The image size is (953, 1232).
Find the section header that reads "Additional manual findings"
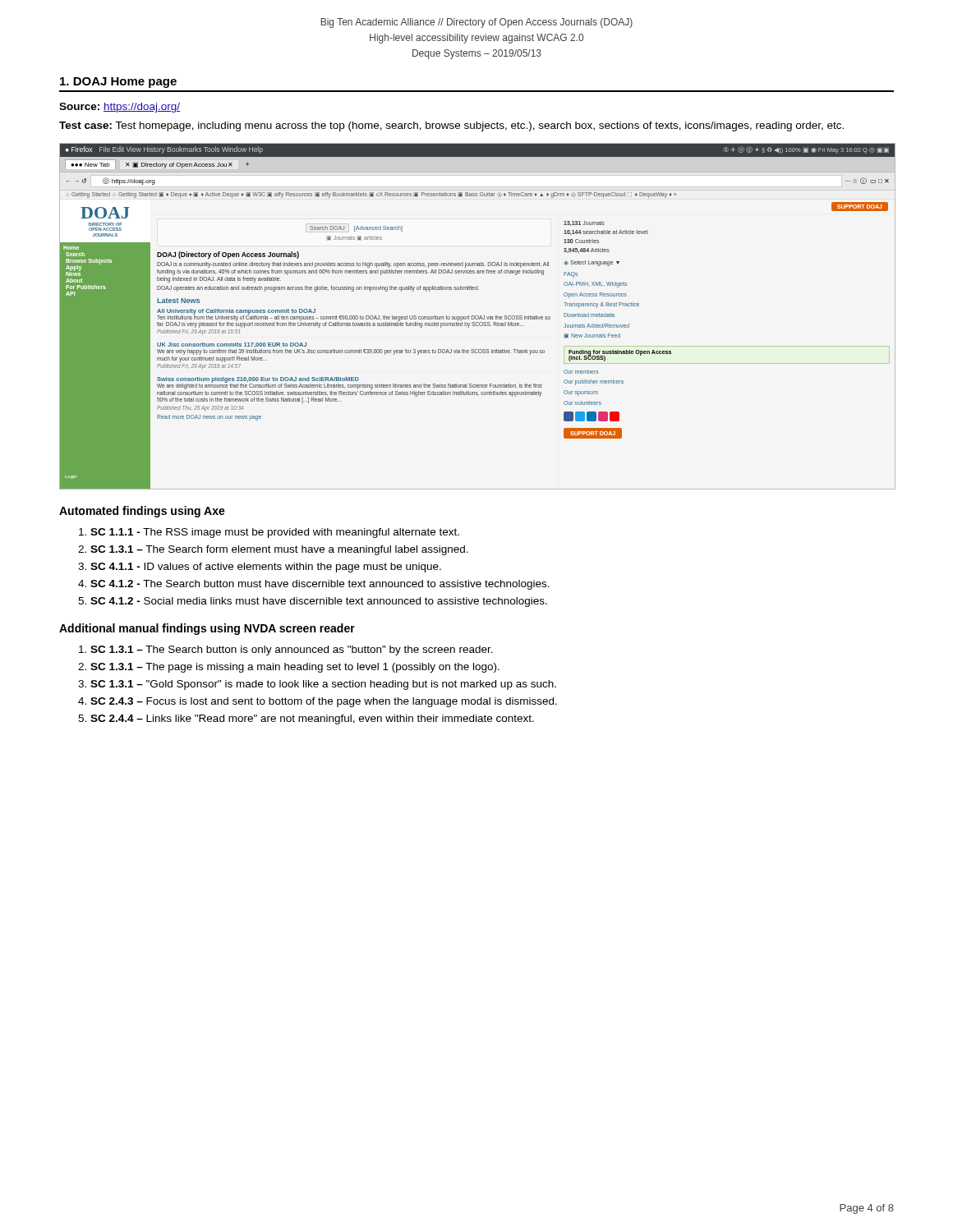tap(207, 628)
